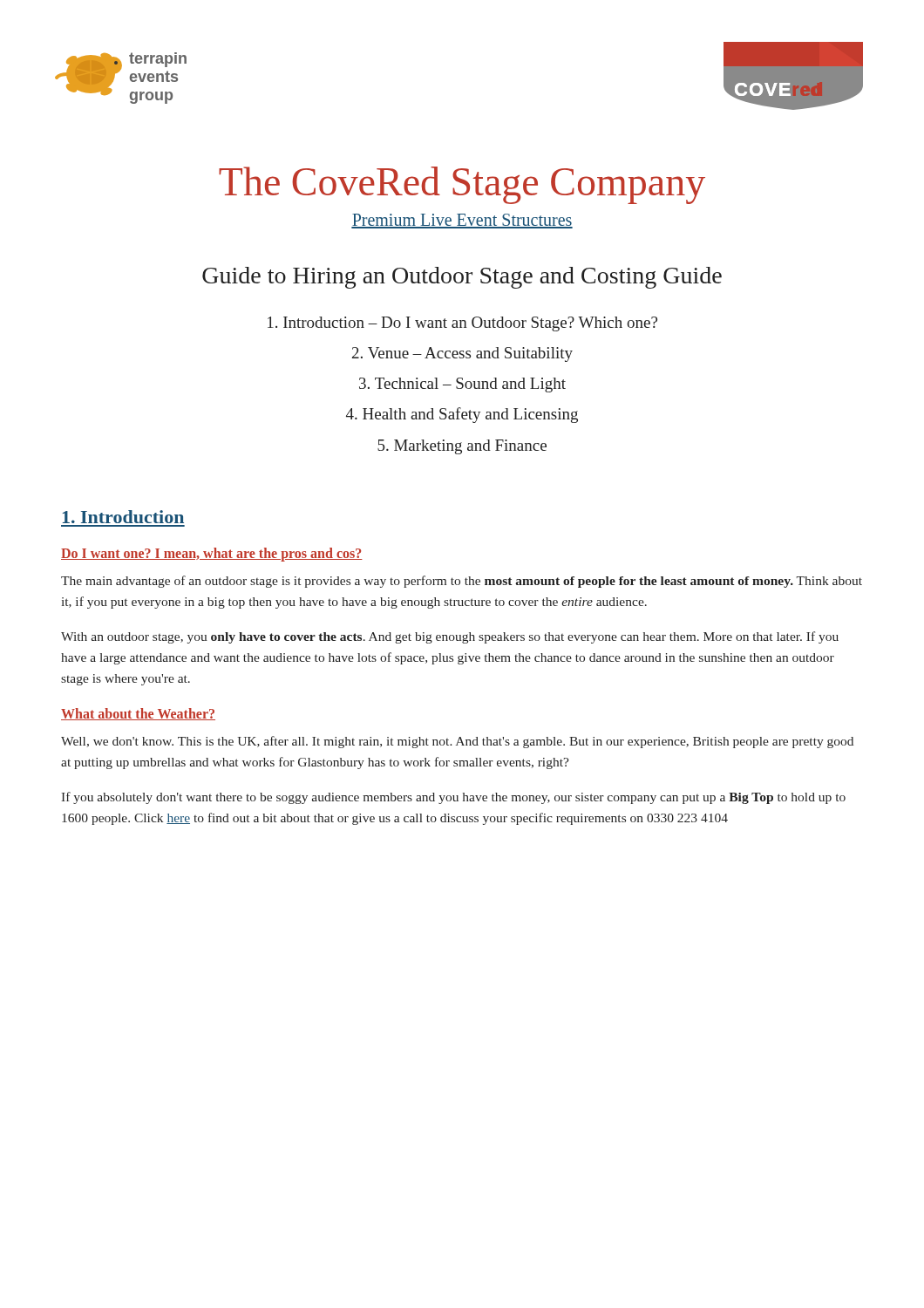This screenshot has width=924, height=1308.
Task: Locate the text block starting "5. Marketing and Finance"
Action: point(462,445)
